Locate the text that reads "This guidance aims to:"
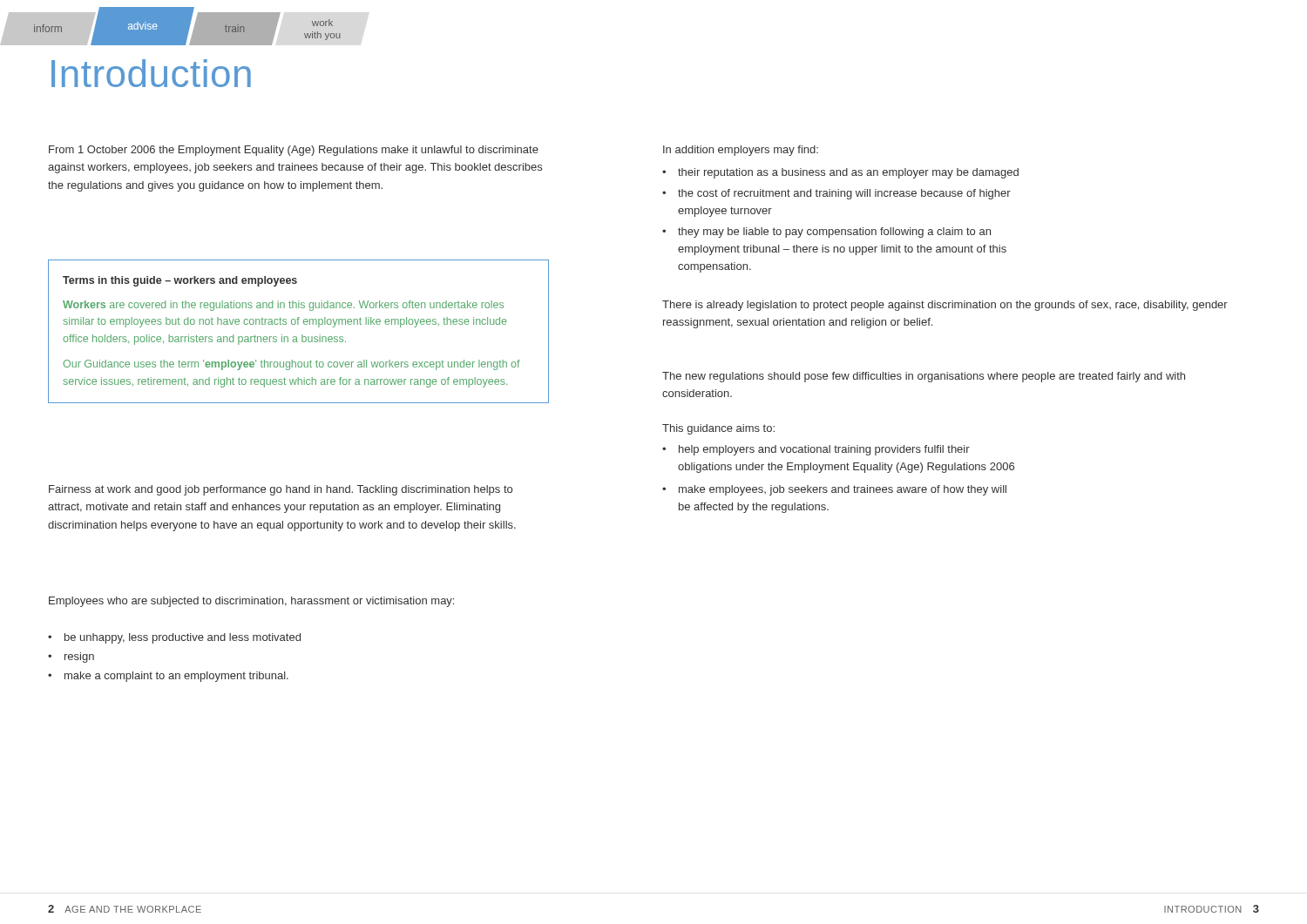This screenshot has height=924, width=1307. tap(719, 428)
